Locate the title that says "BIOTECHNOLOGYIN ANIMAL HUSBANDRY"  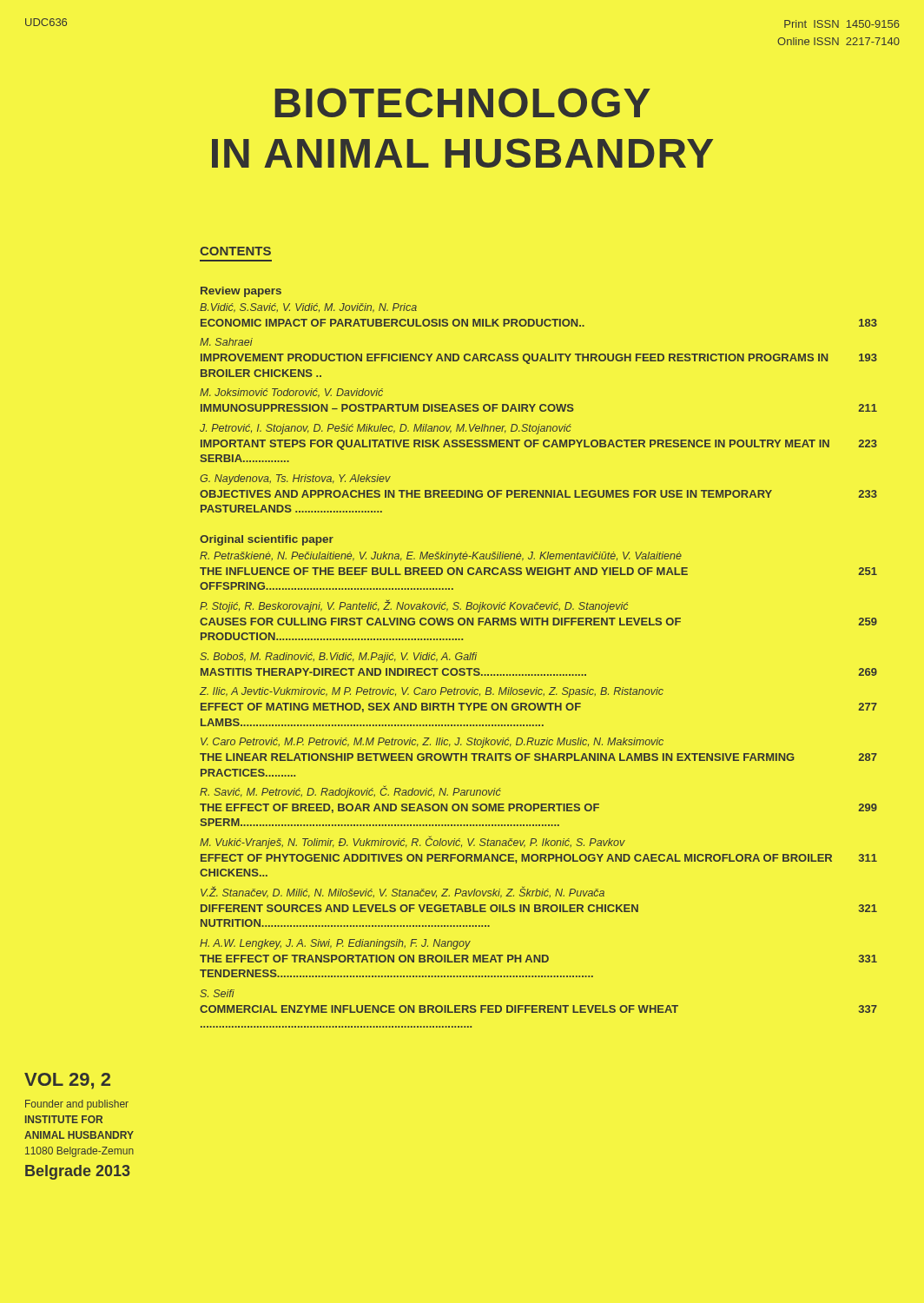click(462, 128)
